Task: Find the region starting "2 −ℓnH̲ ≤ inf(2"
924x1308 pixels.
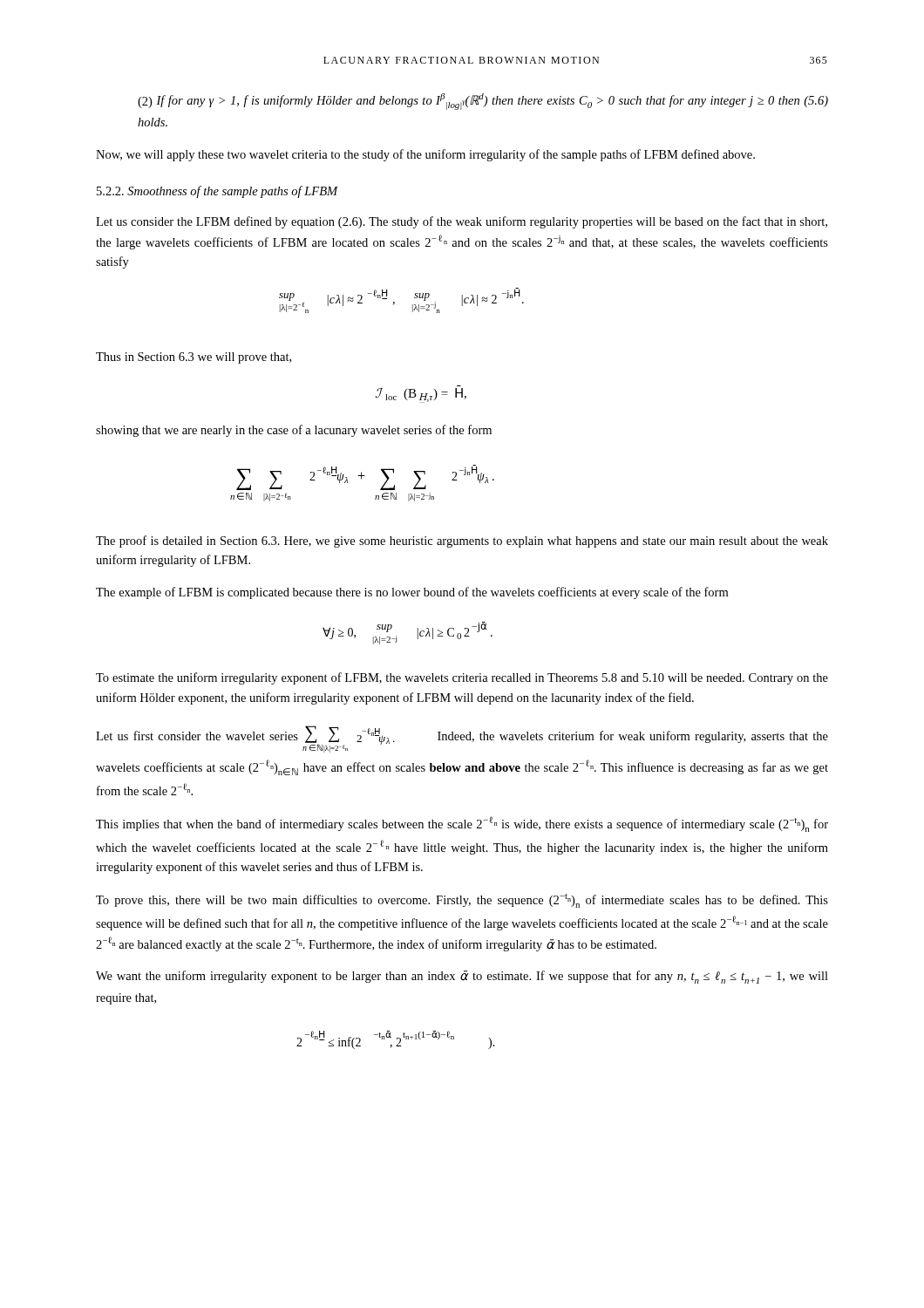Action: point(462,1041)
